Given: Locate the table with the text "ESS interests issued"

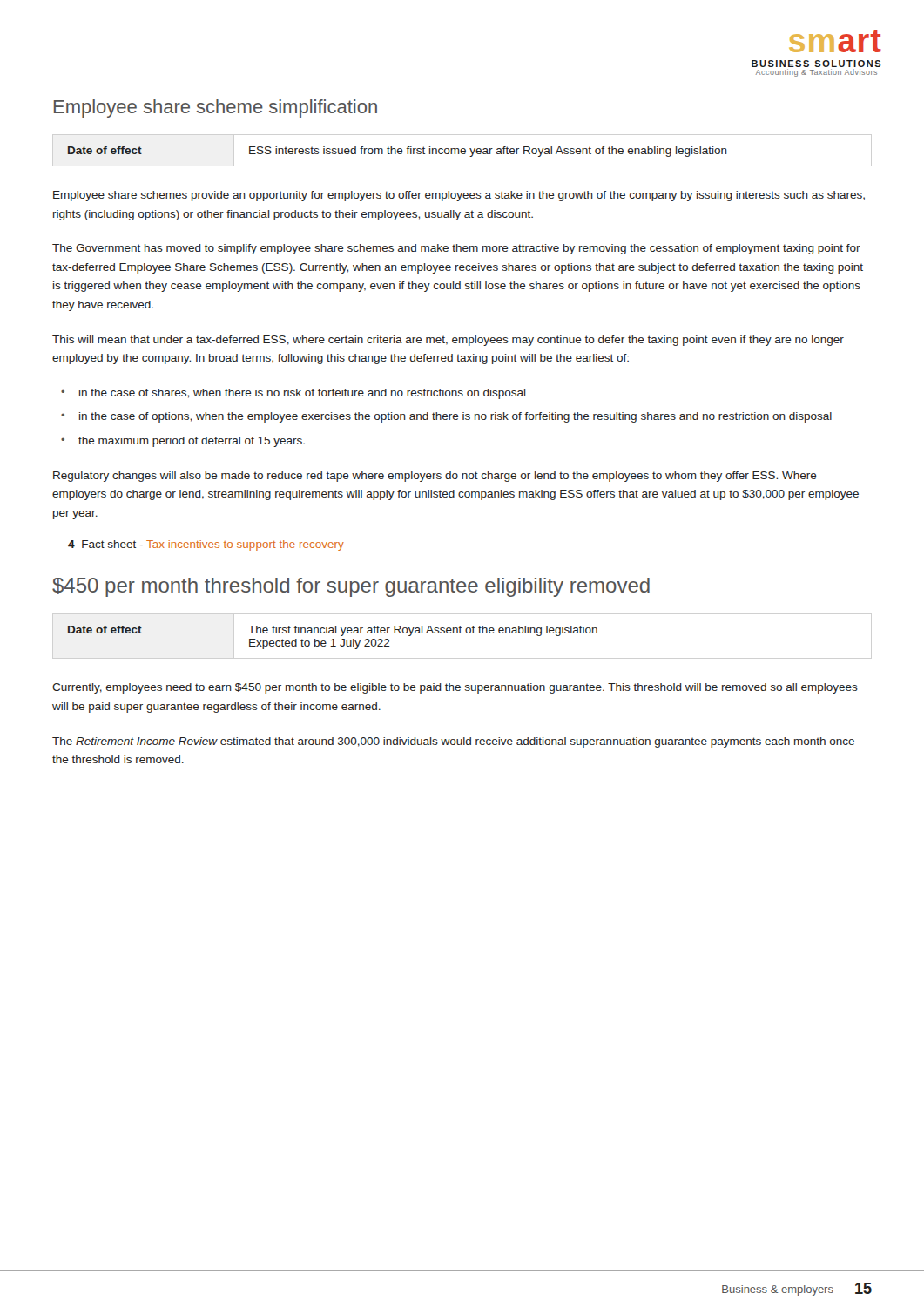Looking at the screenshot, I should (462, 150).
